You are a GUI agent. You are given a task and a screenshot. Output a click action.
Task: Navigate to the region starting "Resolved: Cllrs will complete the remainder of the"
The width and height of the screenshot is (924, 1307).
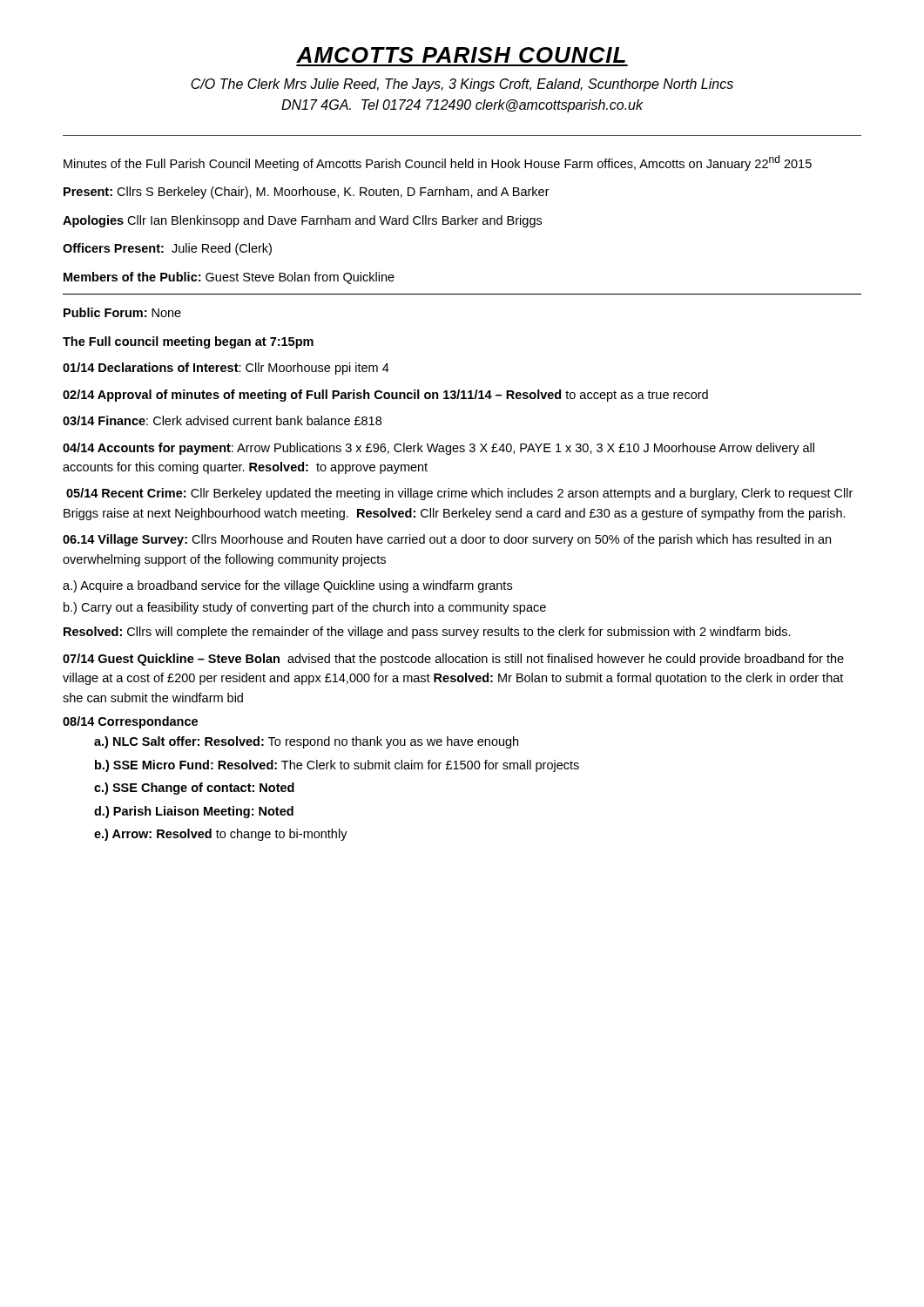pos(427,632)
